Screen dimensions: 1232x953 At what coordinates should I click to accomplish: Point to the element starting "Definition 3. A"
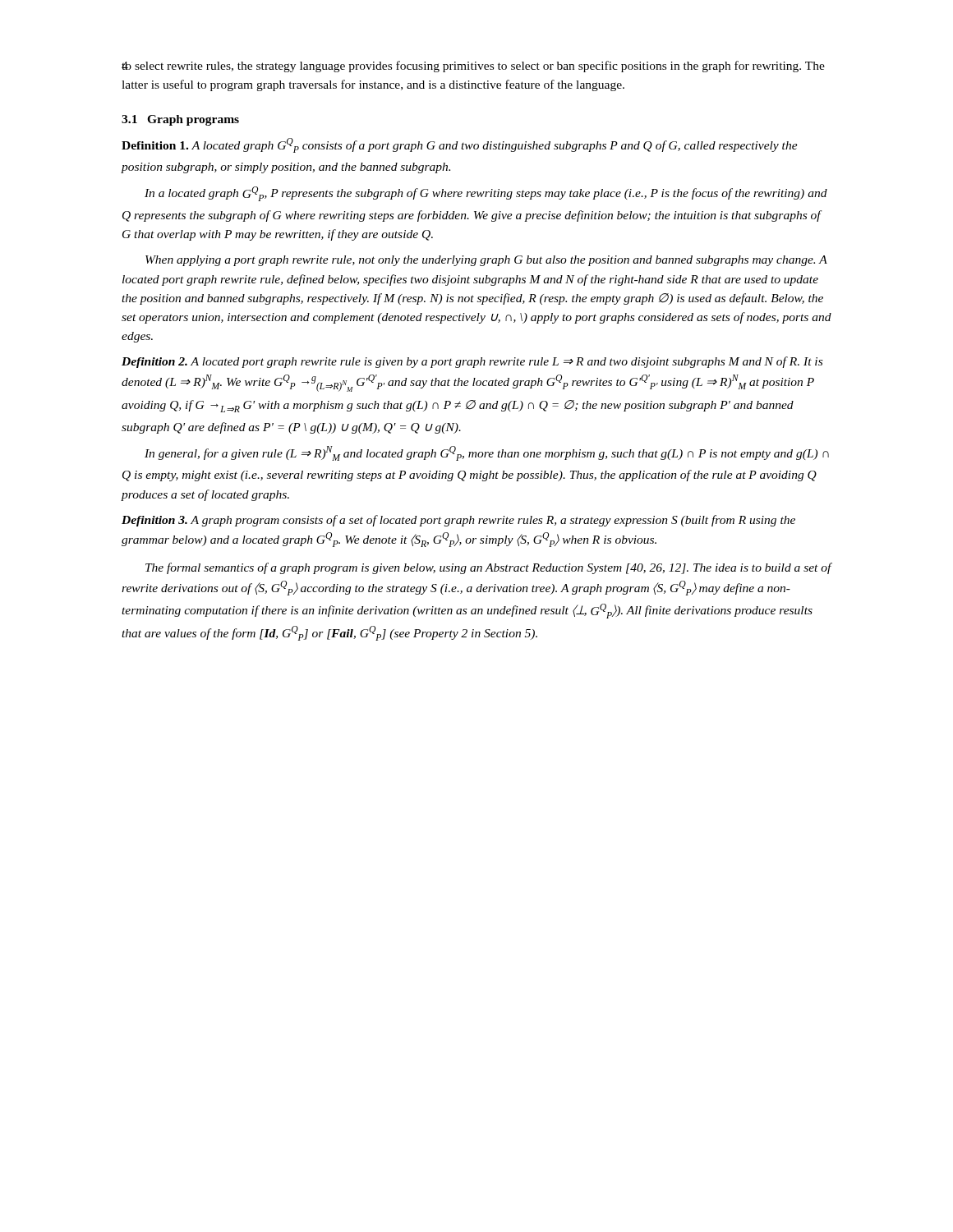476,531
